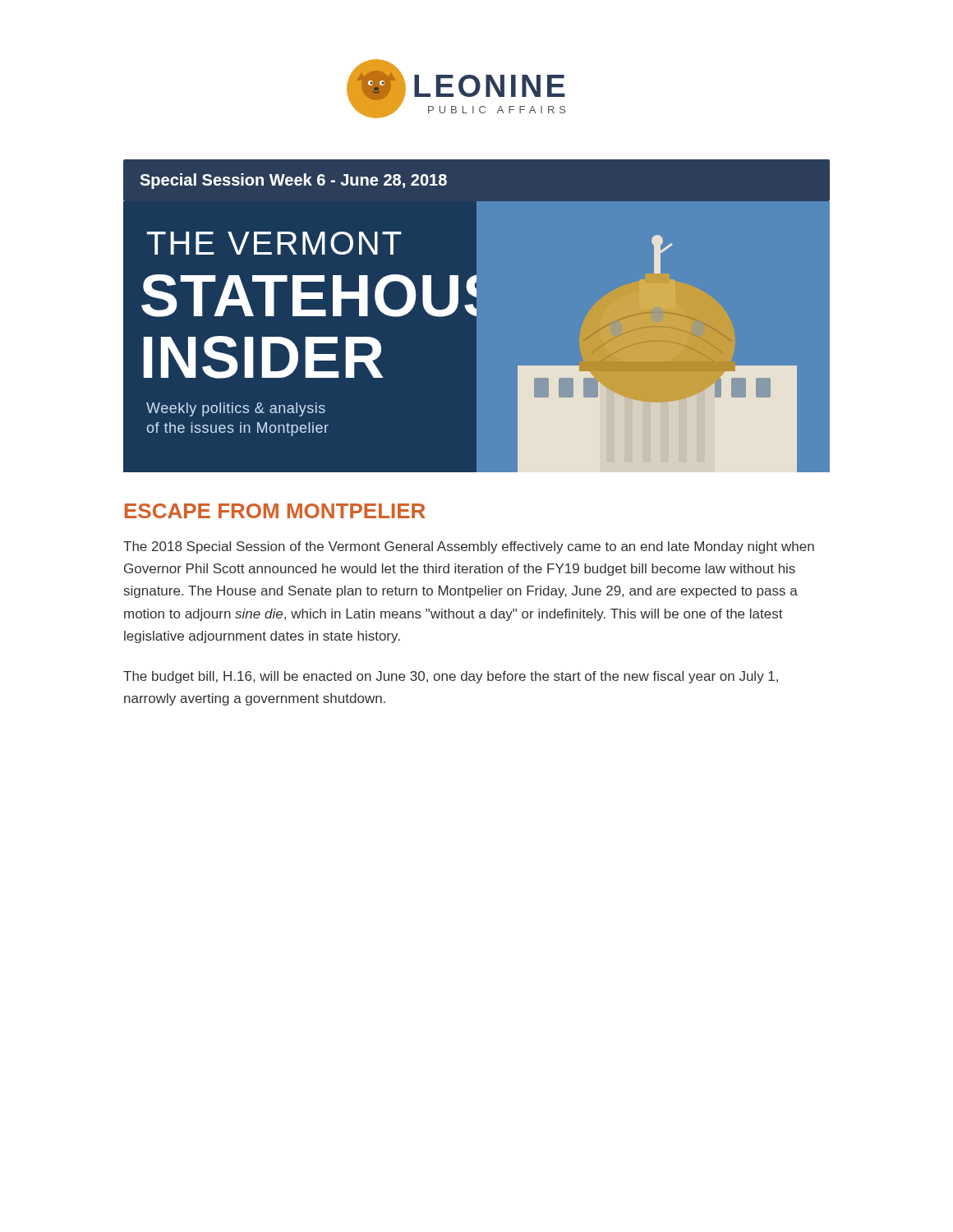Navigate to the element starting "ESCAPE FROM MONTPELIER"
953x1232 pixels.
click(x=275, y=511)
